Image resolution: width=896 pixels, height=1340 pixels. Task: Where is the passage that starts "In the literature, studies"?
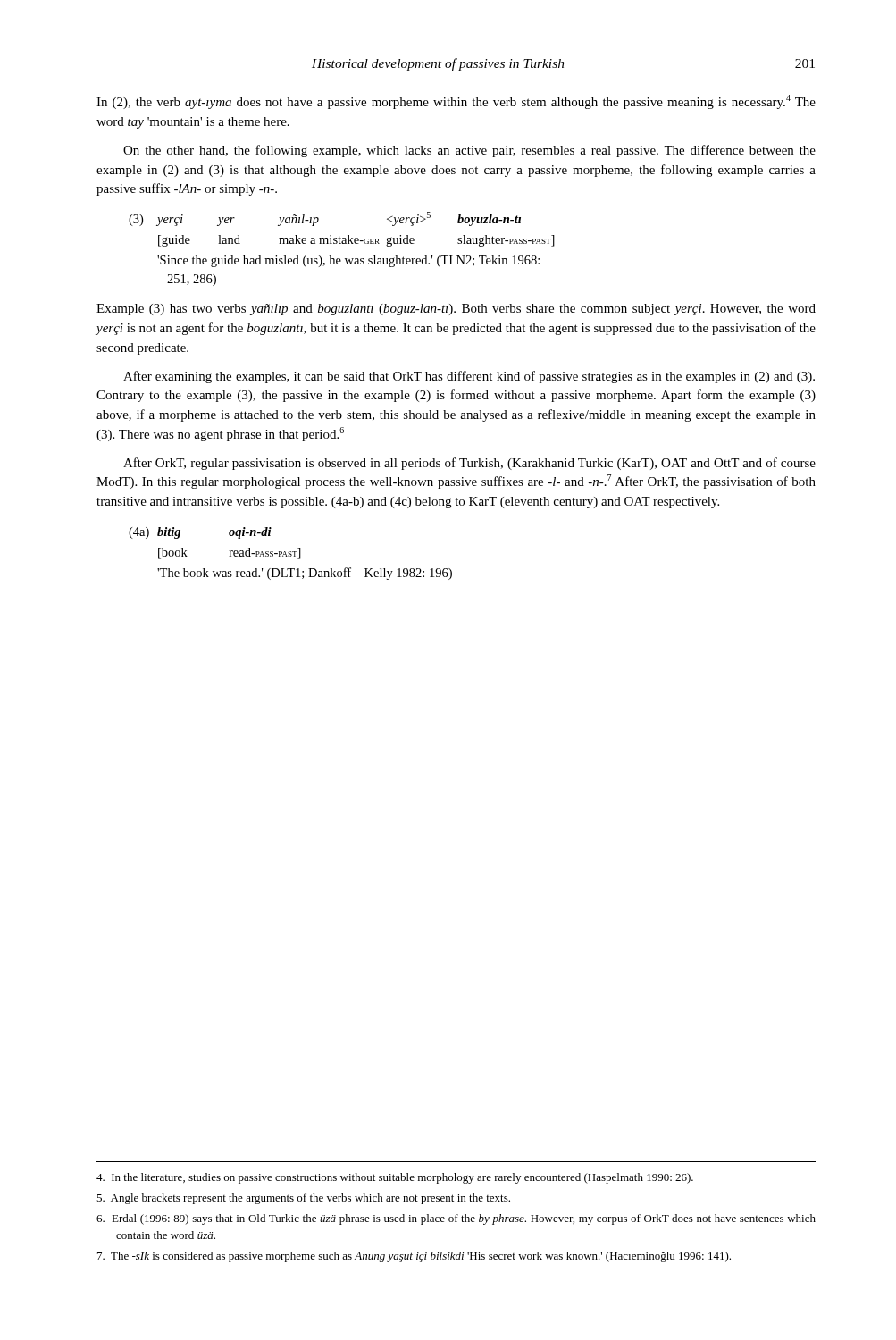395,1177
